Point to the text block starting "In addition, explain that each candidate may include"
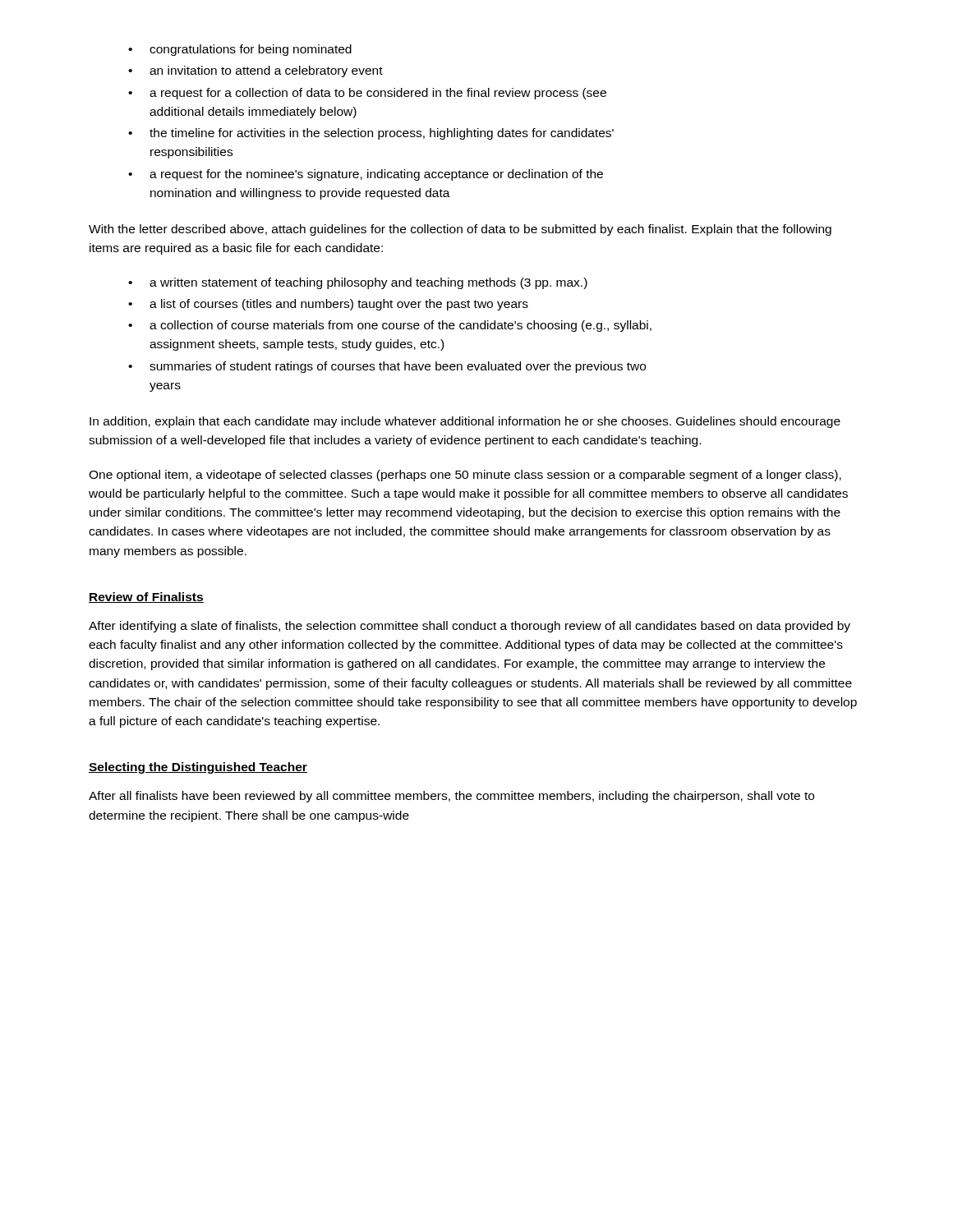The height and width of the screenshot is (1232, 953). pyautogui.click(x=465, y=430)
